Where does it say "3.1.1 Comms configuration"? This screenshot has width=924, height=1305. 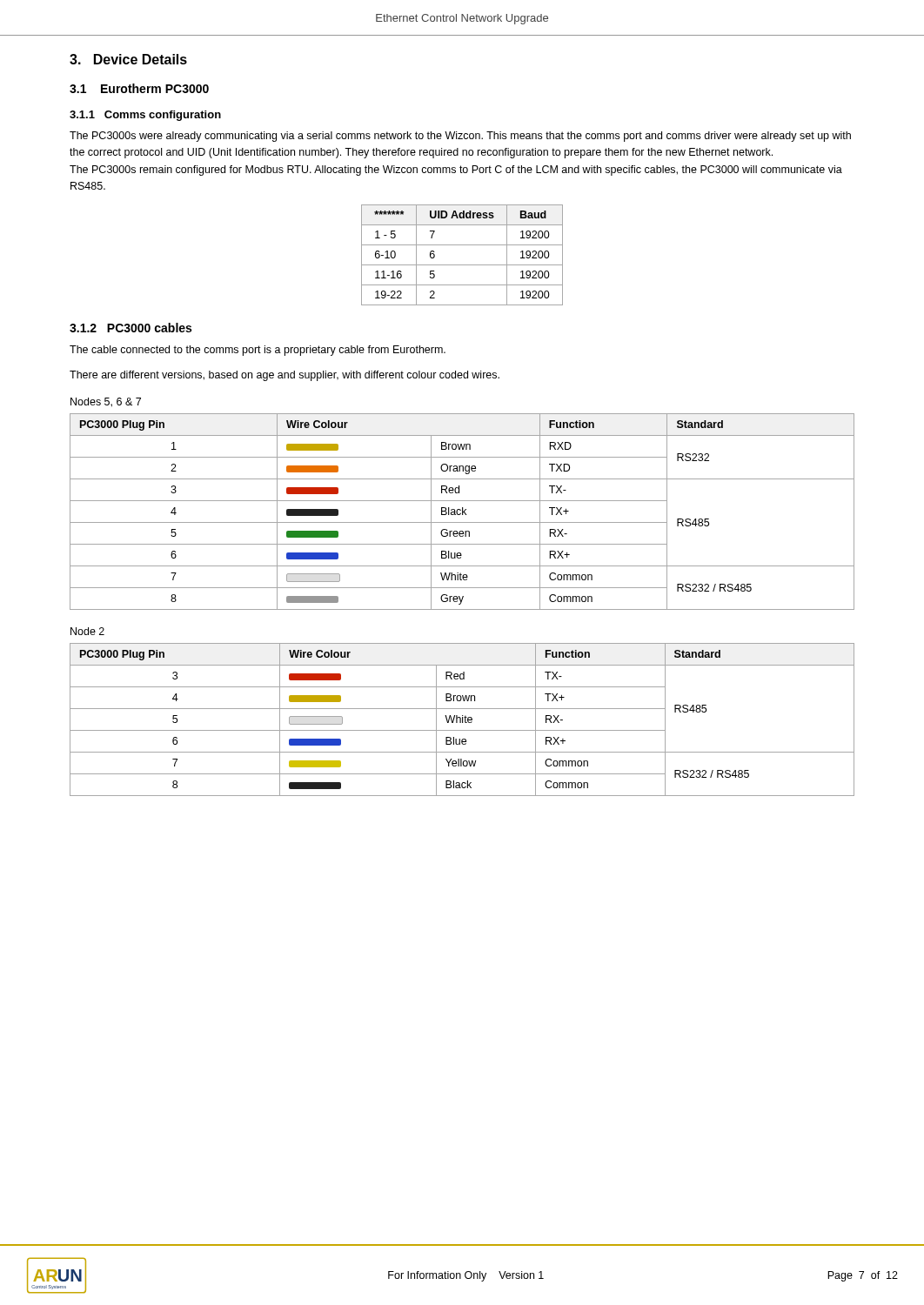point(145,114)
